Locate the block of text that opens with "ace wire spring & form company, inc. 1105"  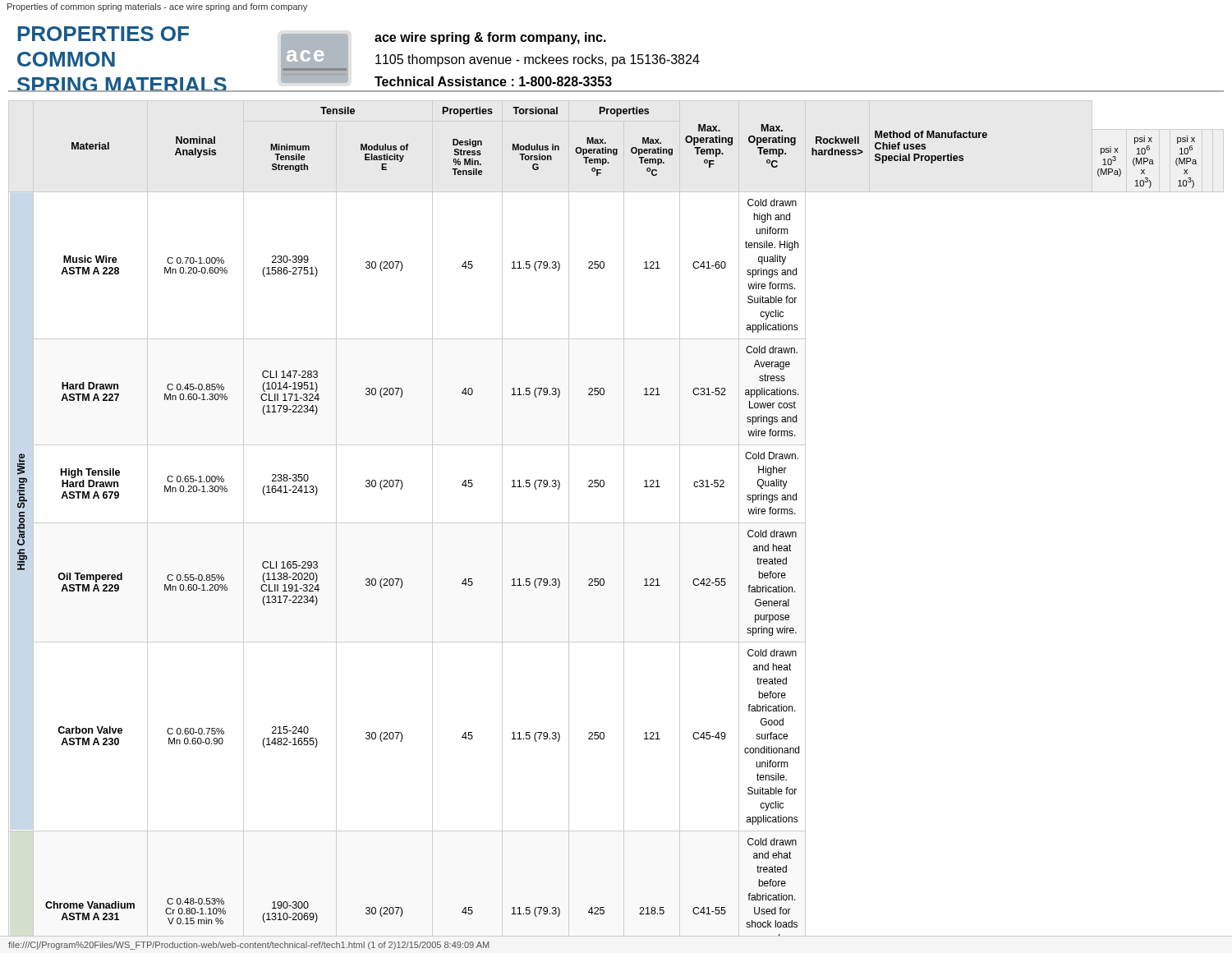point(537,60)
